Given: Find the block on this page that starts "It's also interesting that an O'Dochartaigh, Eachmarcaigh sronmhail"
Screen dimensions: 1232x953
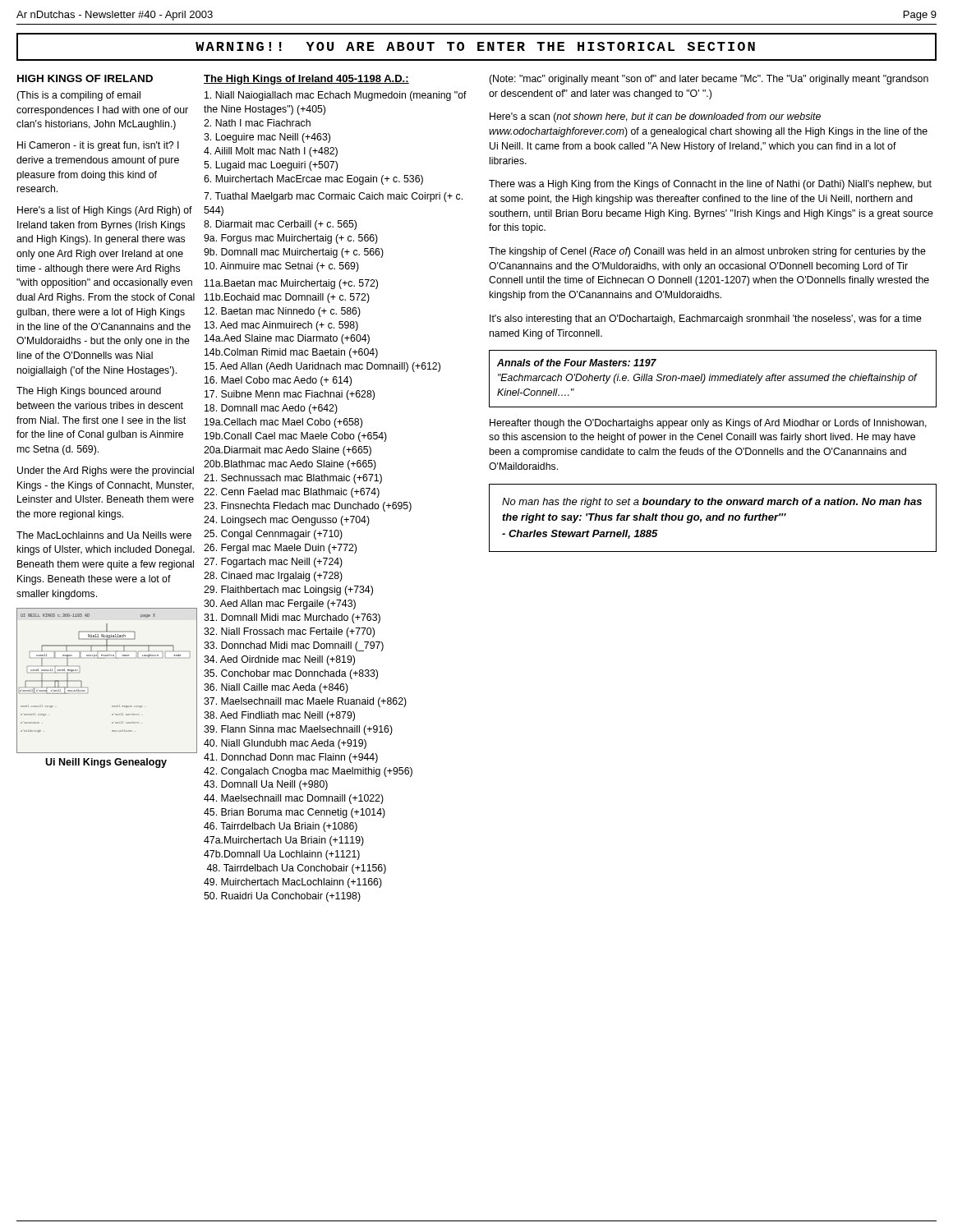Looking at the screenshot, I should click(705, 326).
